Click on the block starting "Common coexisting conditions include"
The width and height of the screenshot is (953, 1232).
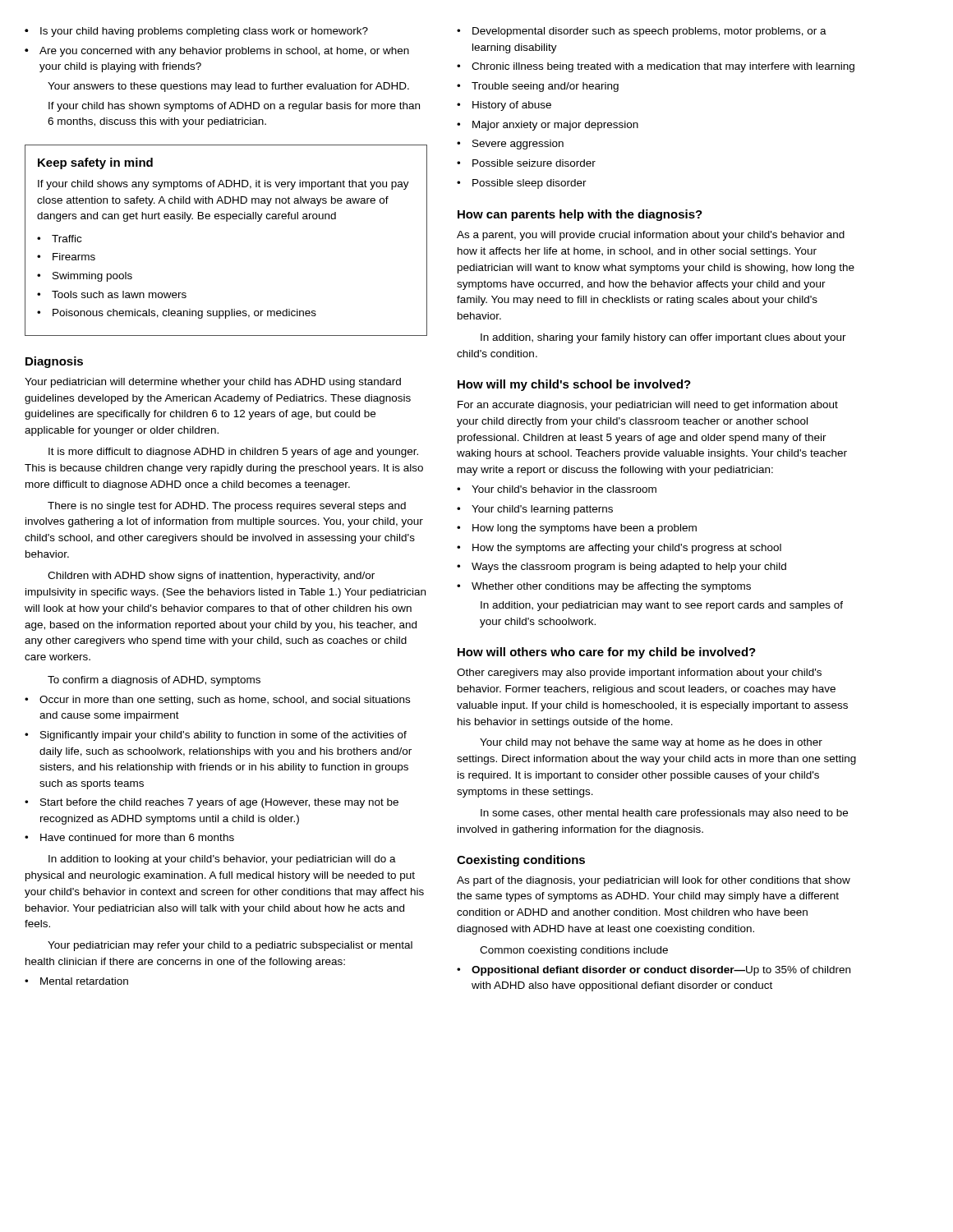coord(574,950)
